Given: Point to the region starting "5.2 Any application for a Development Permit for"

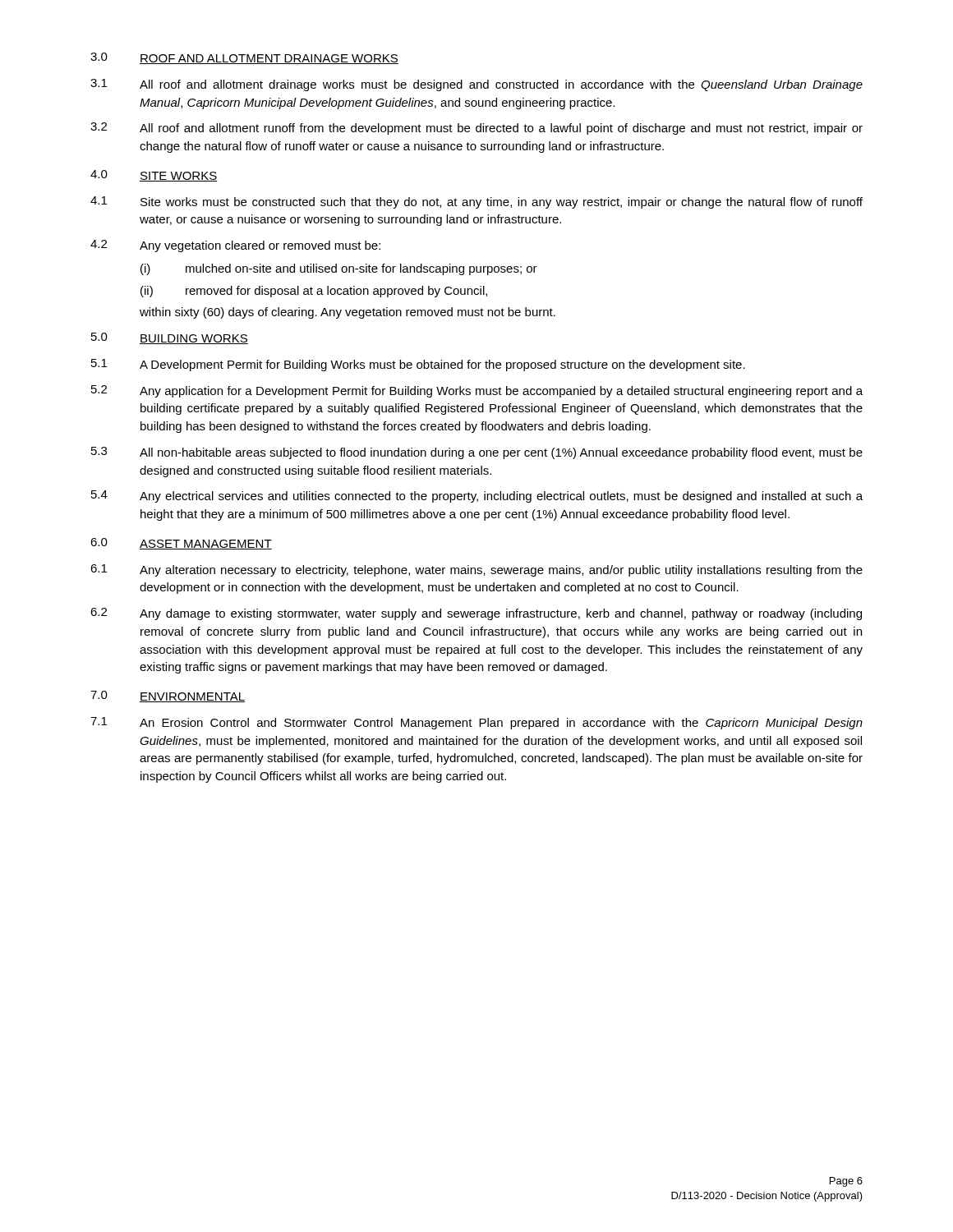Looking at the screenshot, I should click(x=476, y=408).
